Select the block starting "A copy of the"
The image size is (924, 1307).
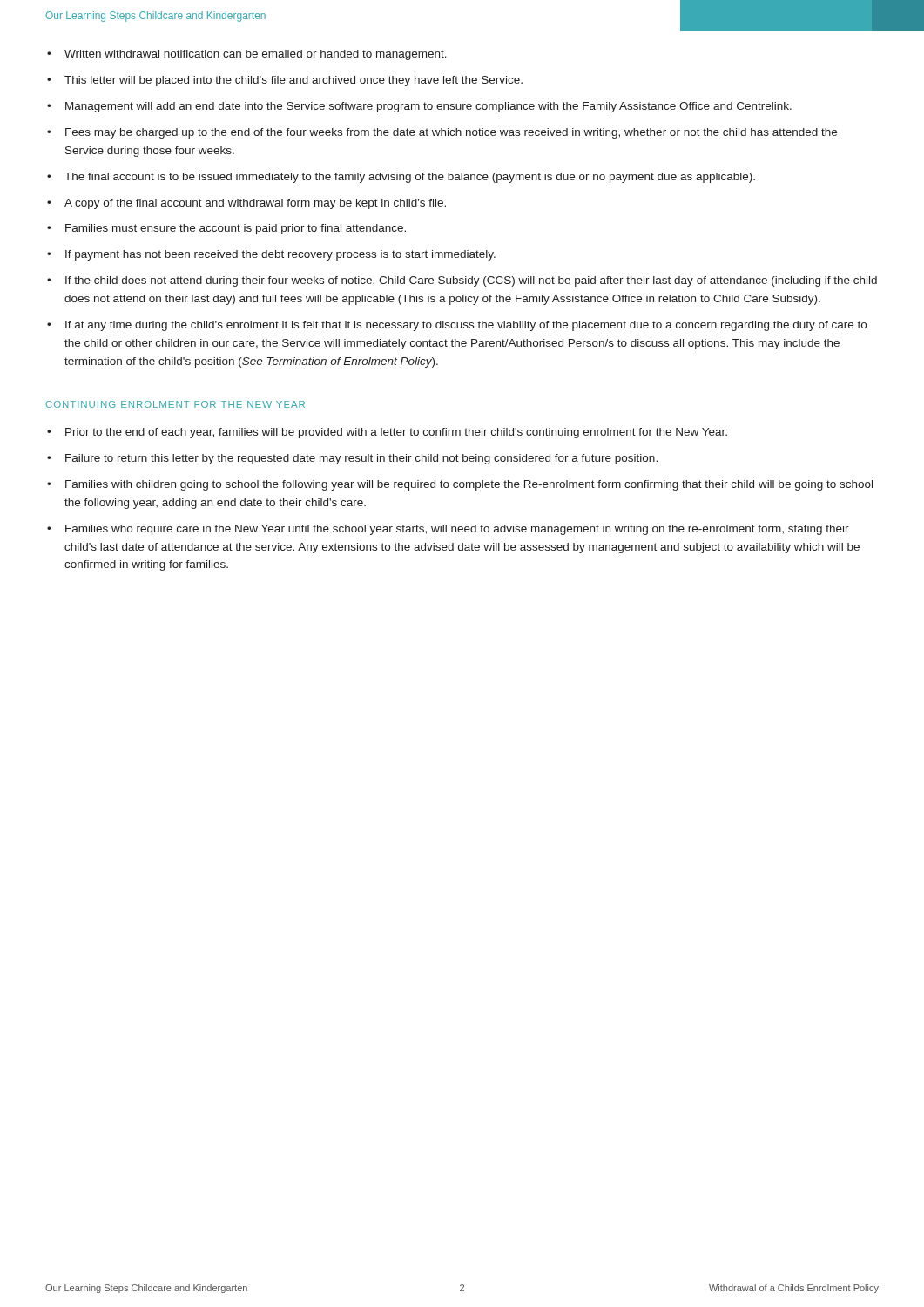point(246,204)
